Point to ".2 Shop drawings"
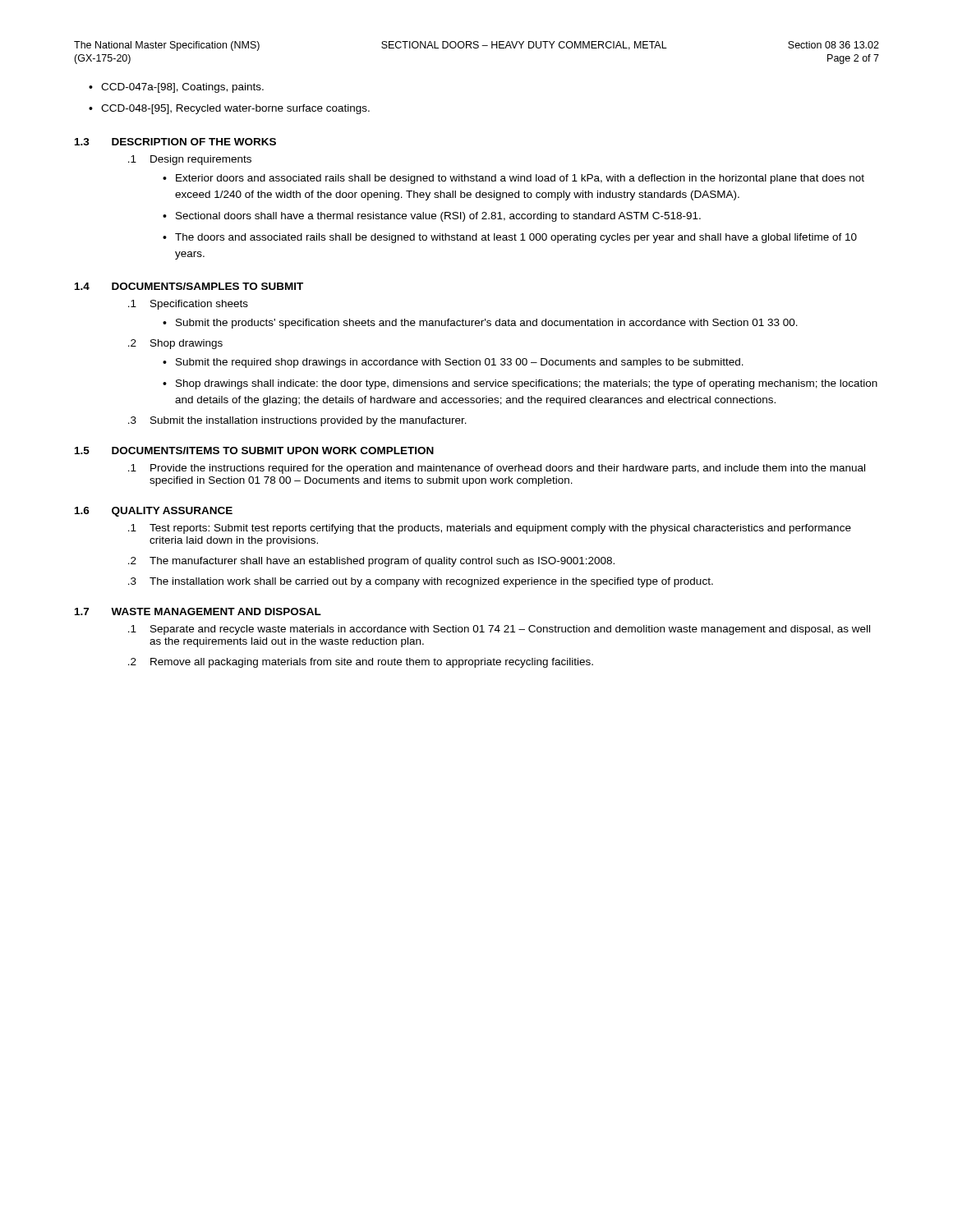The height and width of the screenshot is (1232, 953). tap(175, 344)
